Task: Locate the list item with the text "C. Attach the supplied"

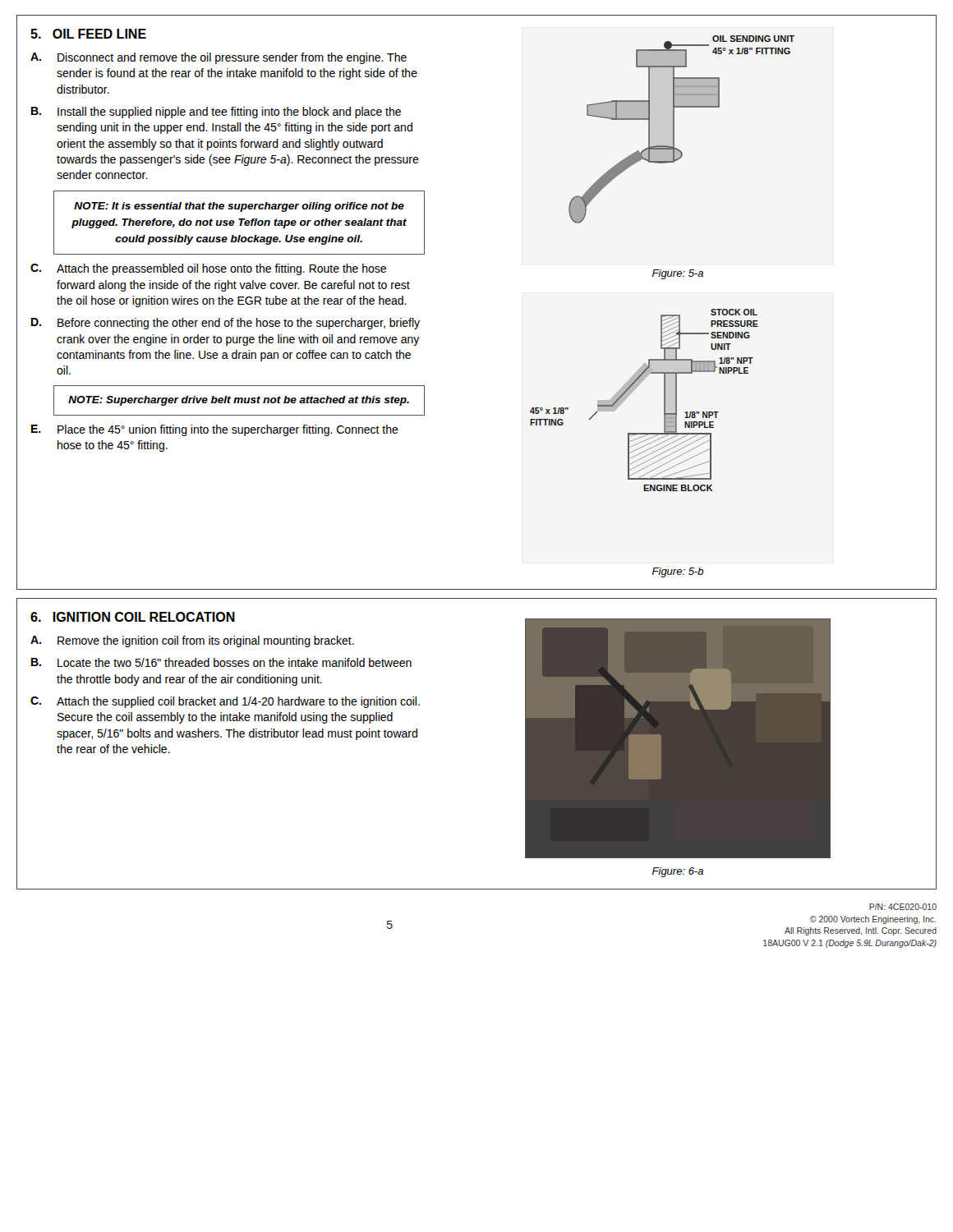Action: coord(228,726)
